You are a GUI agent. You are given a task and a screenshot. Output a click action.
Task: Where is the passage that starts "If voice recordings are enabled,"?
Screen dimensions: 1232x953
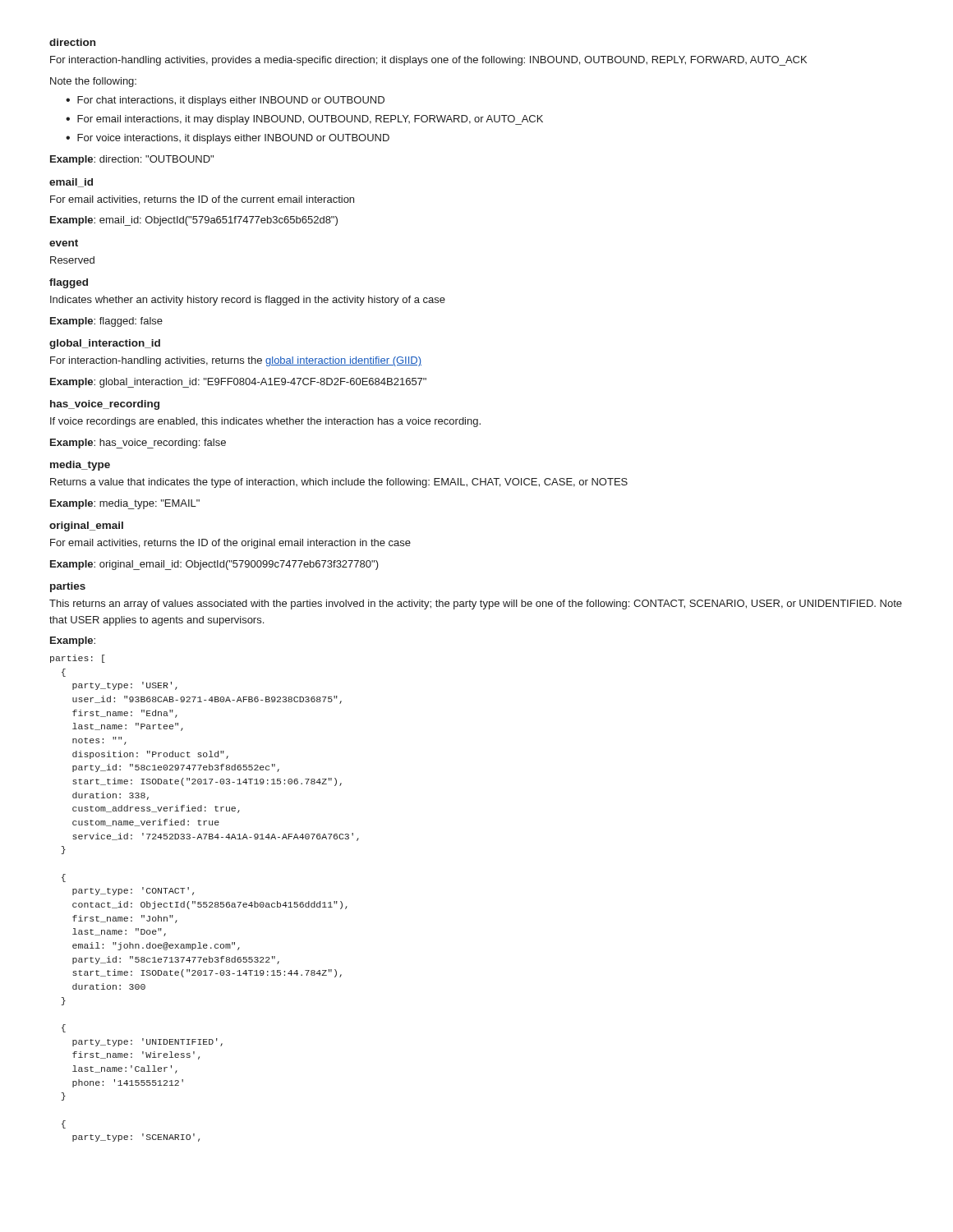coord(265,421)
